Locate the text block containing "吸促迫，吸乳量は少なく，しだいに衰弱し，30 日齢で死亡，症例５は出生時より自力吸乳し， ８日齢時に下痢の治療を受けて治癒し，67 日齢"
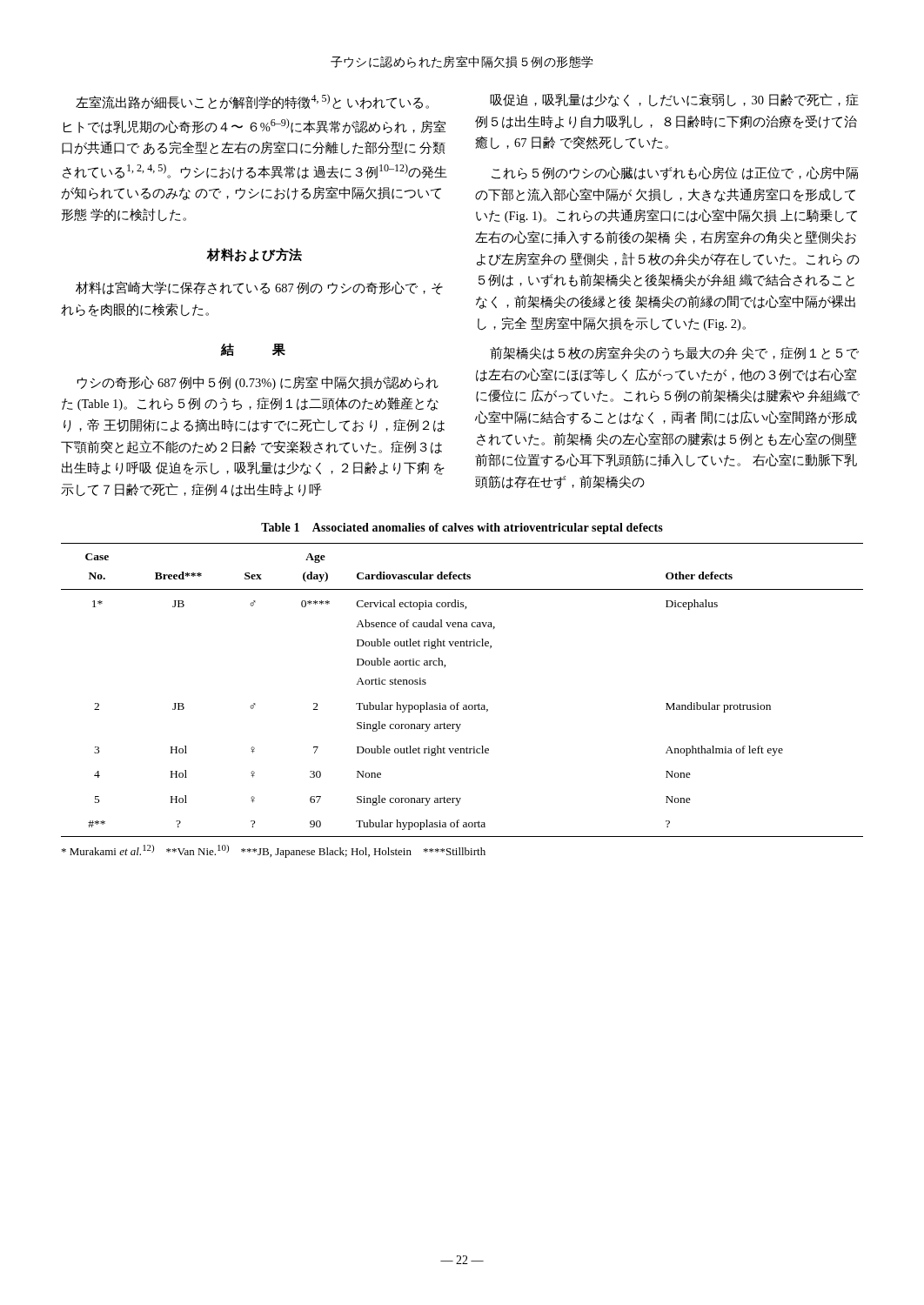 click(669, 291)
